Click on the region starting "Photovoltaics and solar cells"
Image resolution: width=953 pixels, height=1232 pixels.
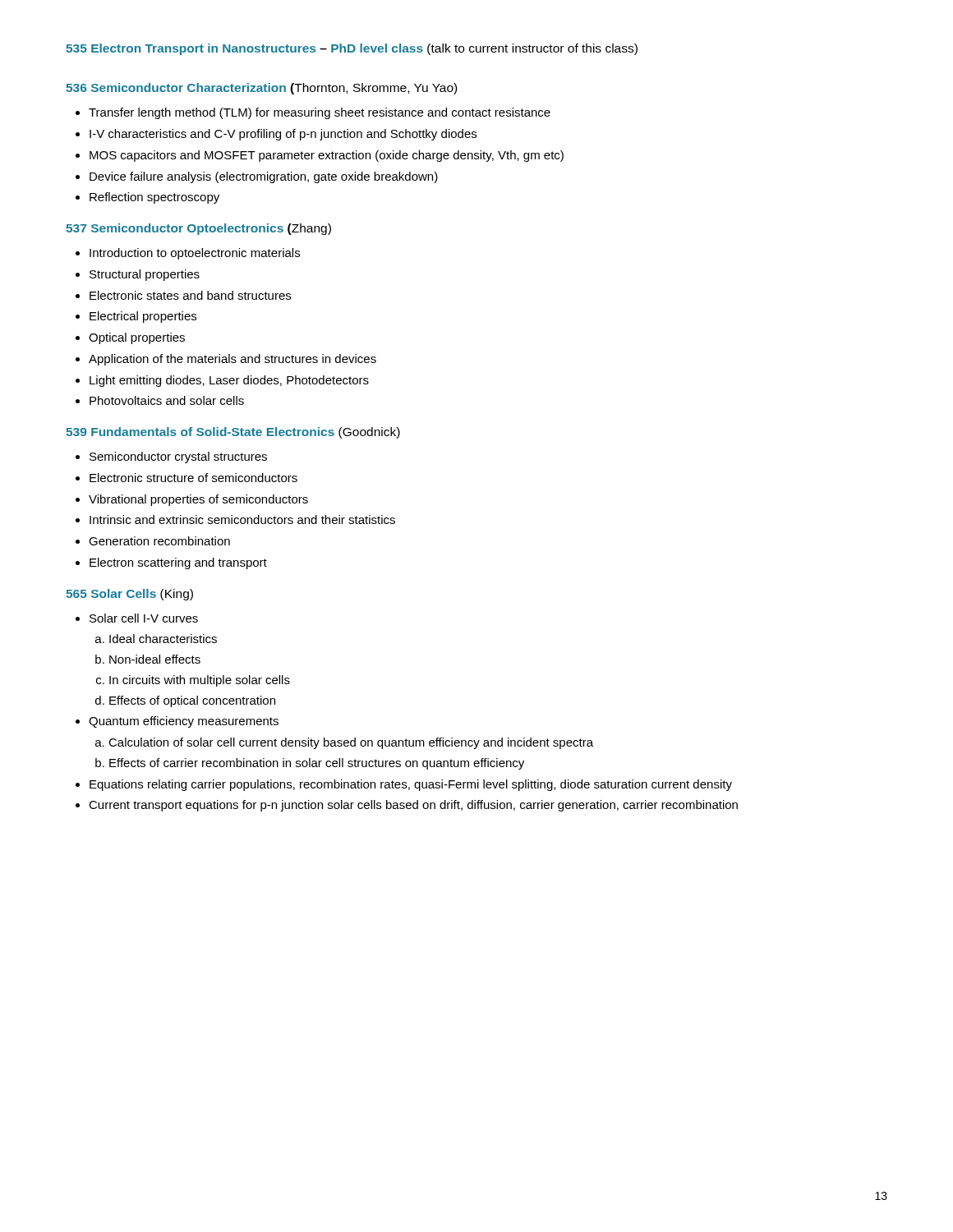coord(166,401)
